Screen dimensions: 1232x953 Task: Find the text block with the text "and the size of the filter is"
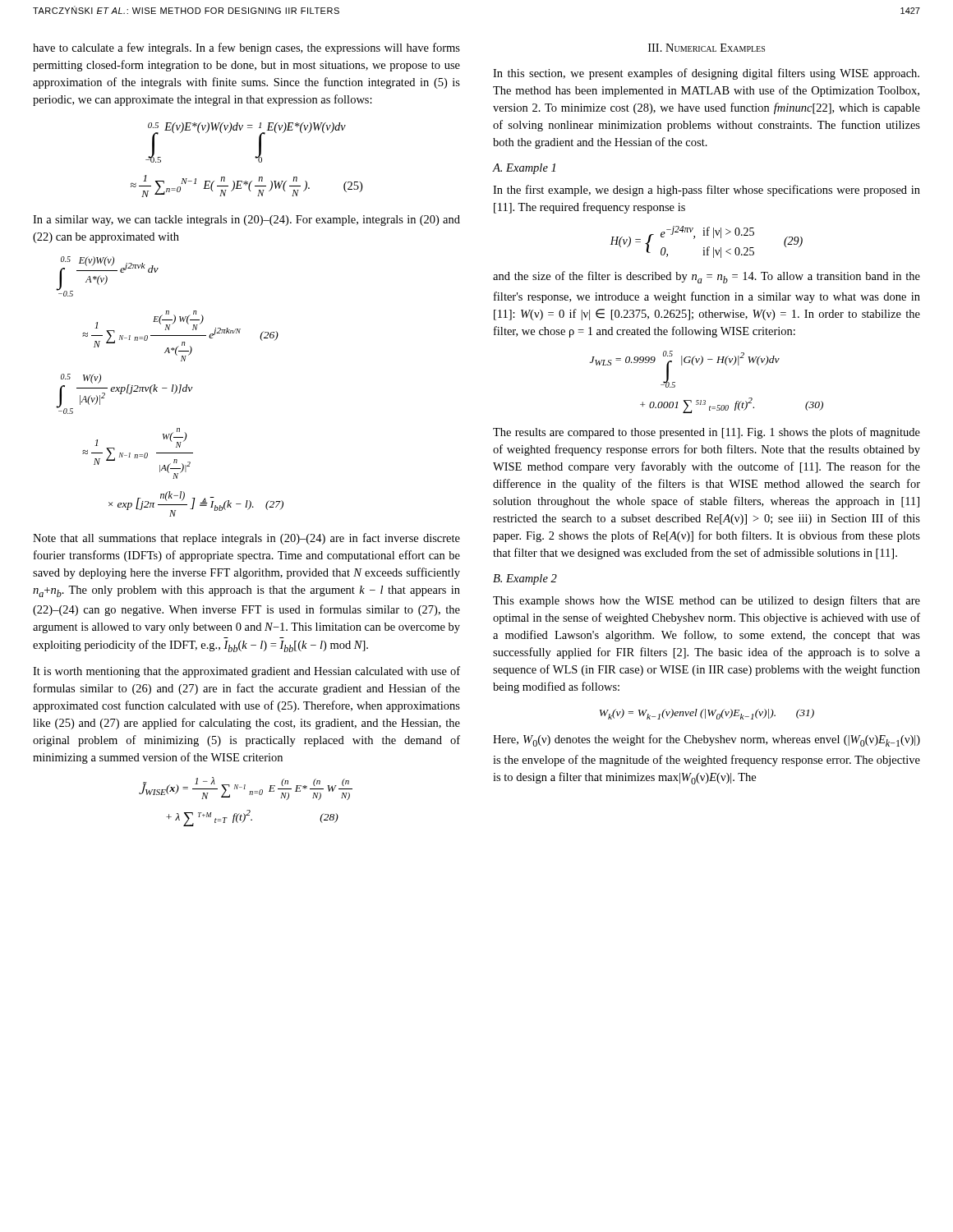[707, 304]
